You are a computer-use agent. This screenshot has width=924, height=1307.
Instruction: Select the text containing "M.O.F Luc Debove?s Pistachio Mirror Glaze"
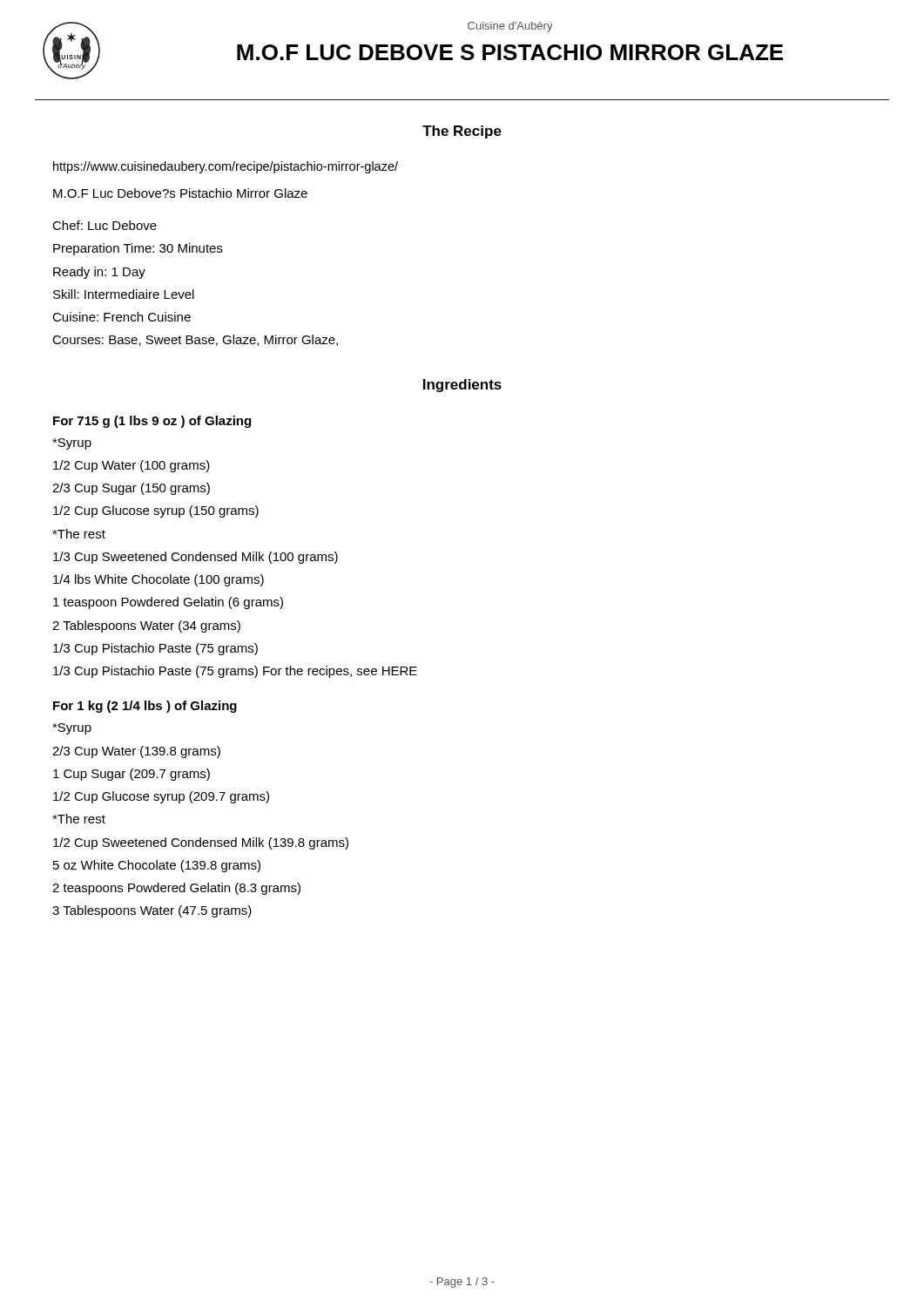[x=180, y=193]
